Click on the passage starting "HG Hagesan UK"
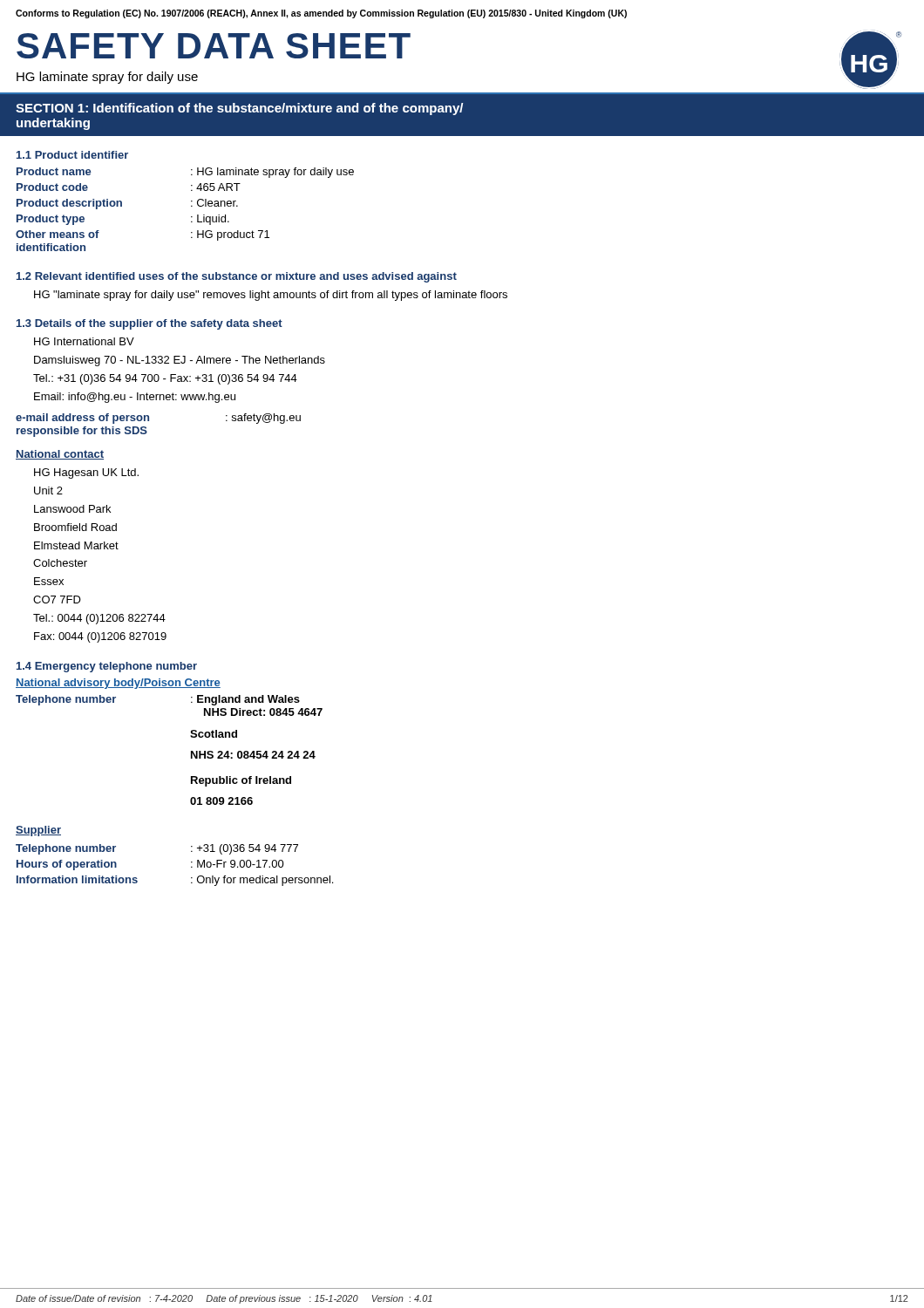924x1308 pixels. [x=100, y=554]
